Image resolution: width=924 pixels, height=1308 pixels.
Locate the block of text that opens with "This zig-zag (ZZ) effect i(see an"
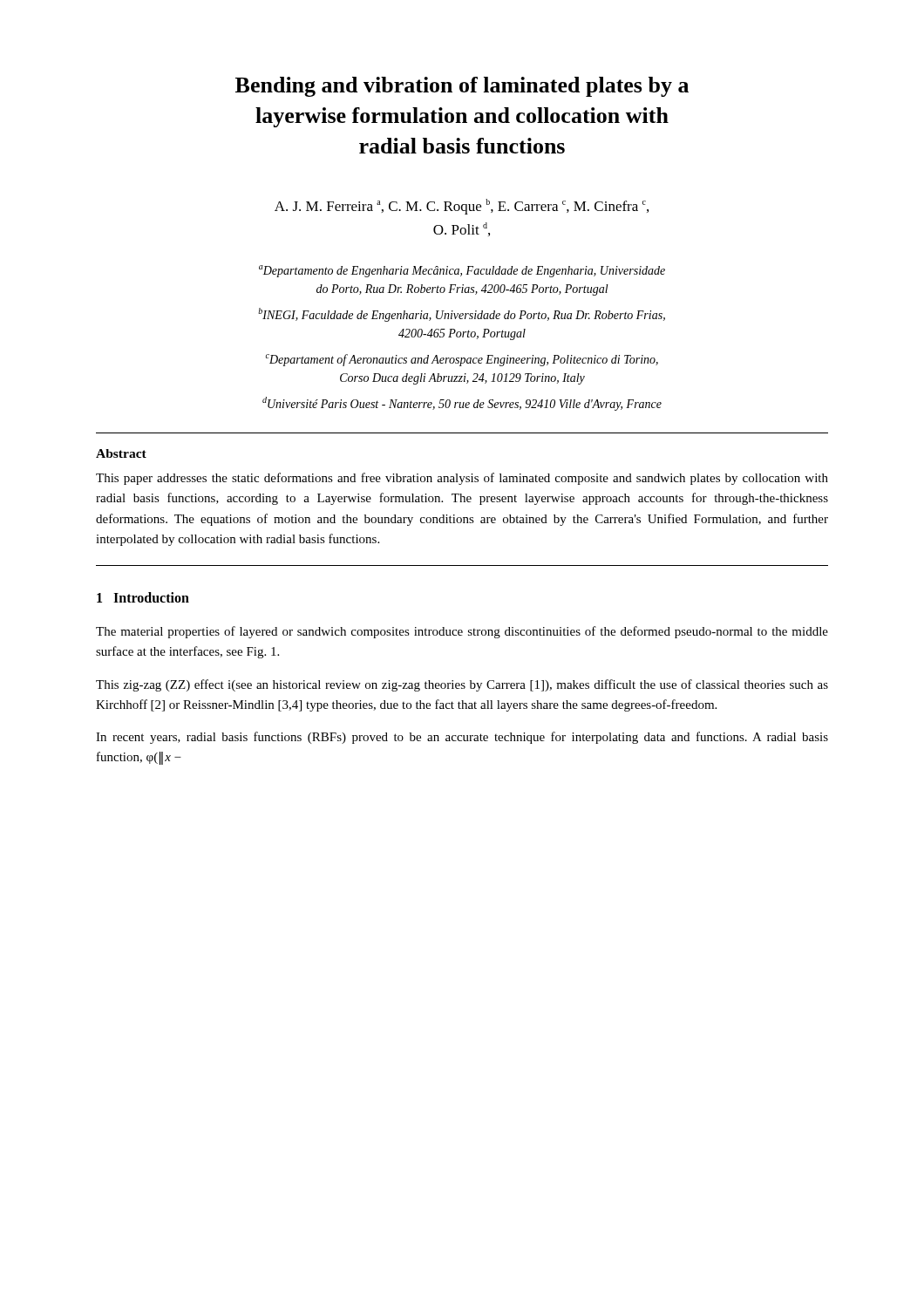(x=462, y=694)
